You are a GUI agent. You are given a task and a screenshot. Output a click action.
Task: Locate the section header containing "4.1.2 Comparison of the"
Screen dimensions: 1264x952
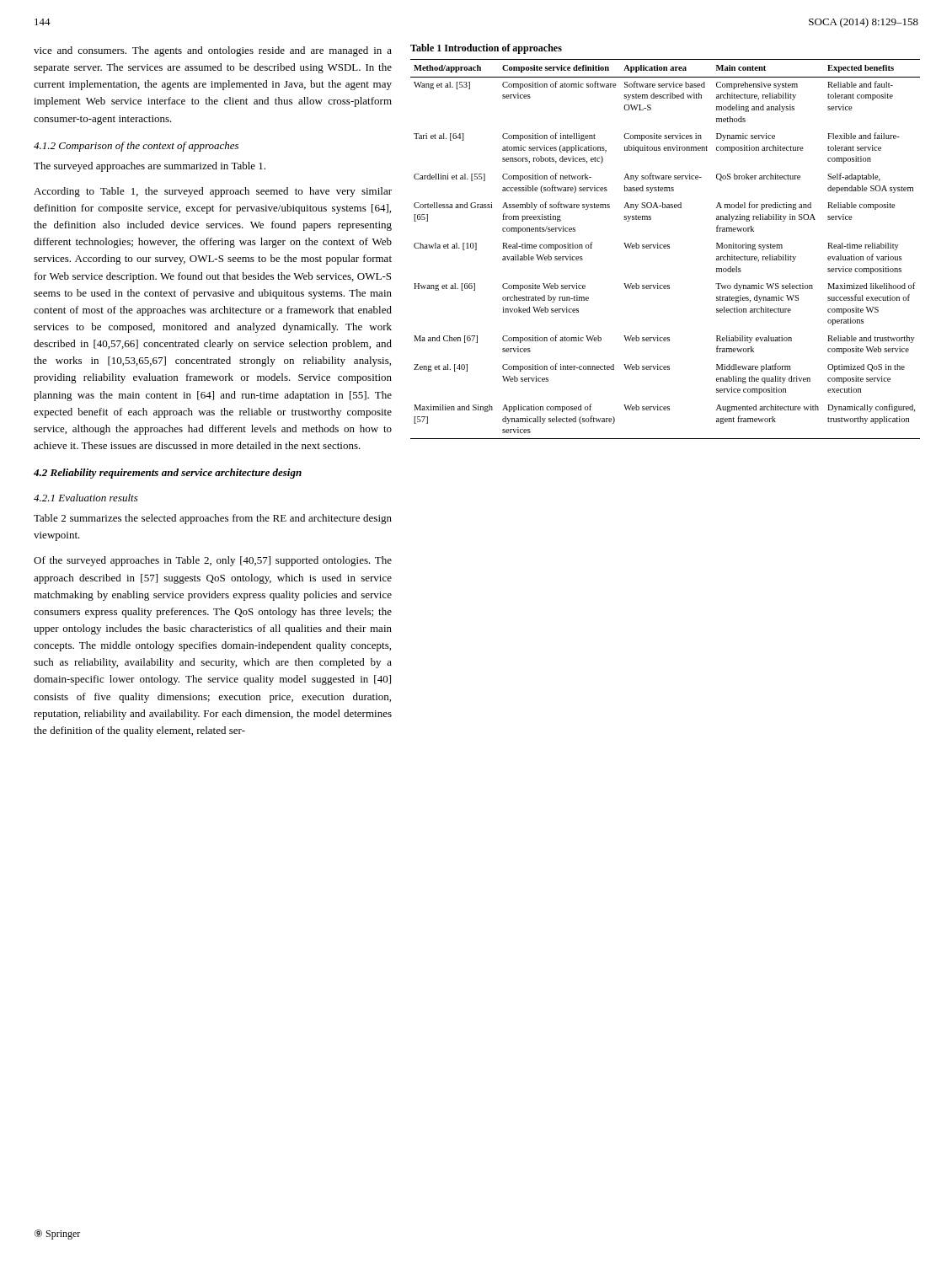136,145
